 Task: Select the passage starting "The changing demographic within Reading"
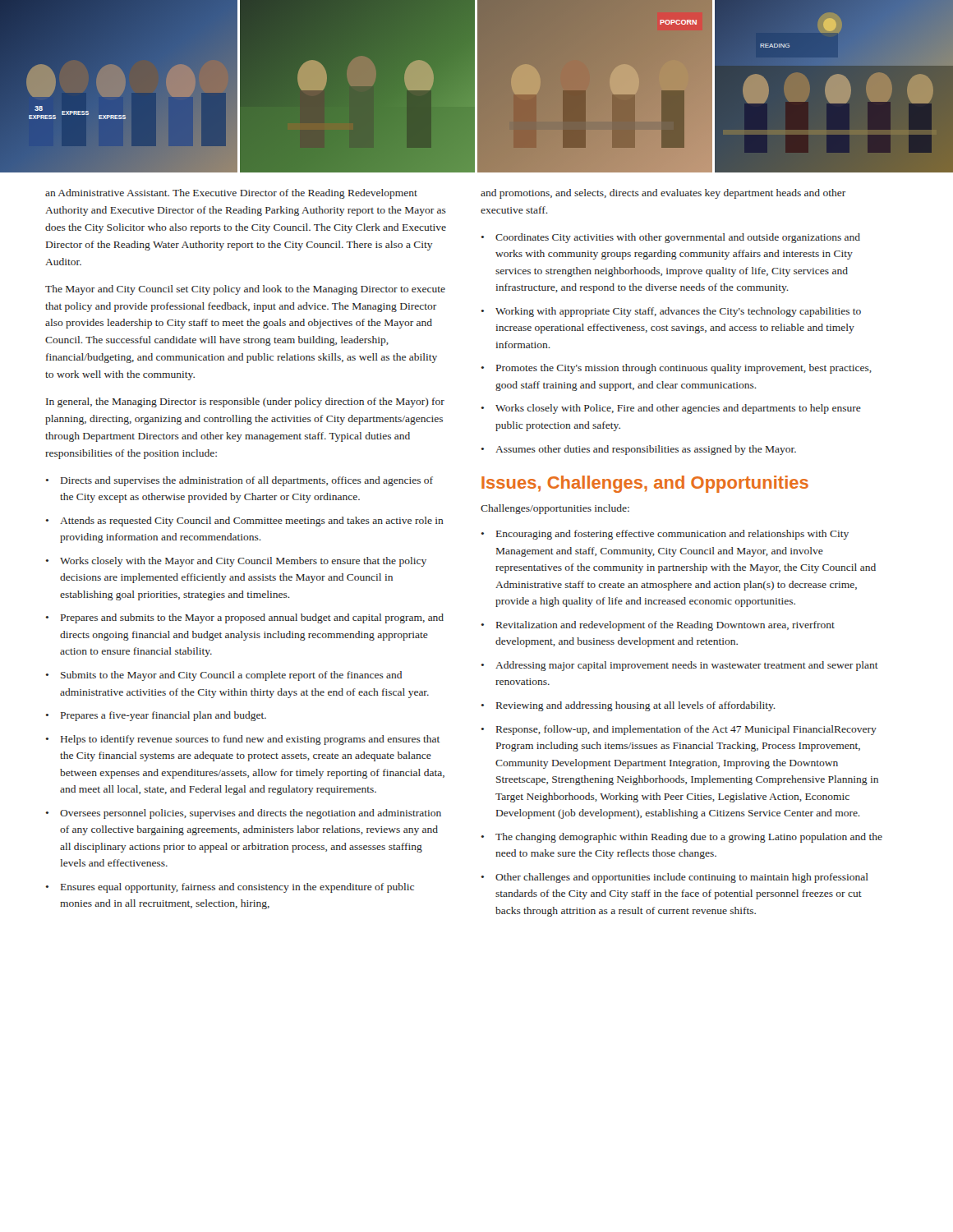tap(682, 845)
